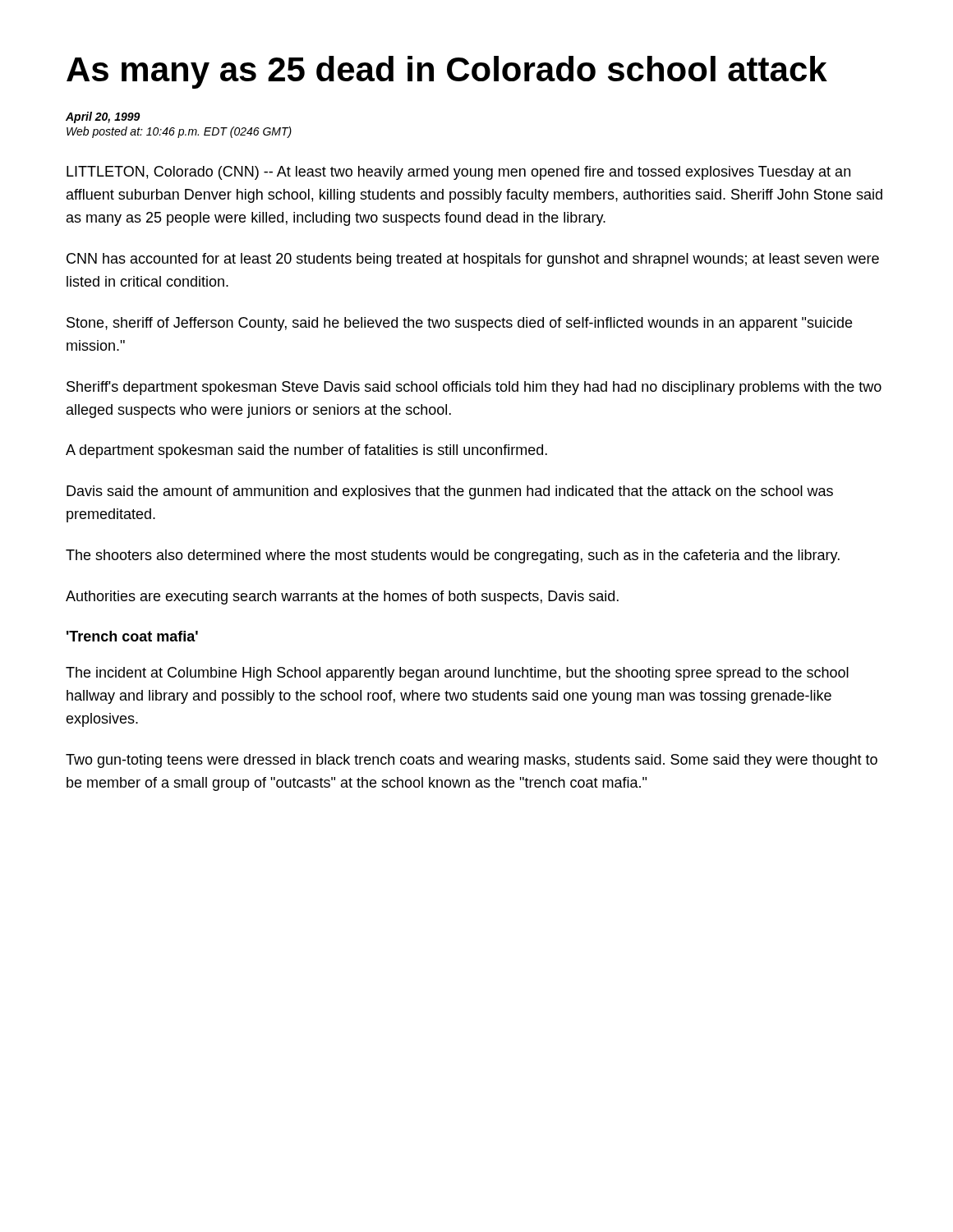The image size is (953, 1232).
Task: Locate the text block that reads "Sheriff's department spokesman"
Action: point(474,398)
